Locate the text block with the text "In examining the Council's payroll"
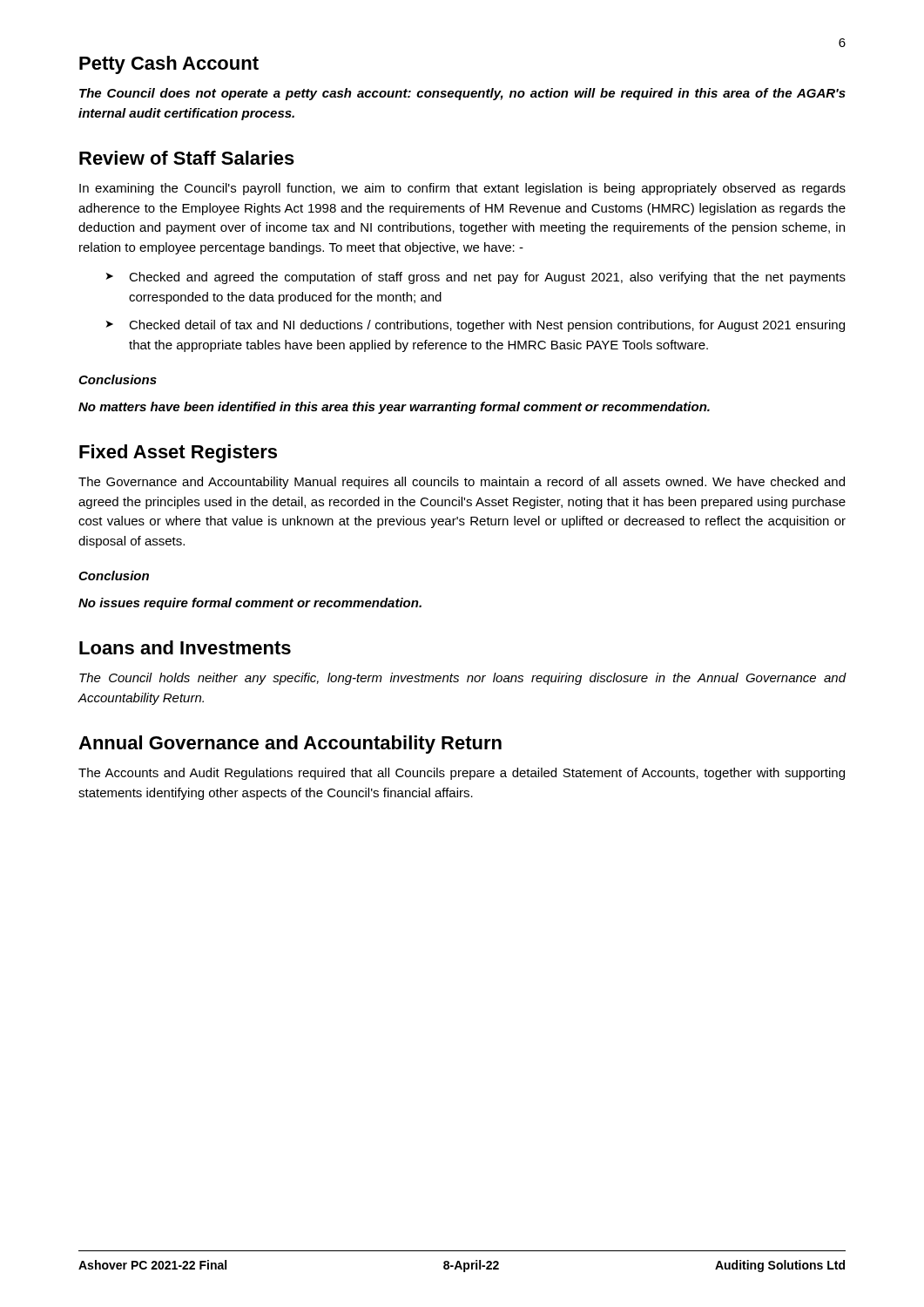The height and width of the screenshot is (1307, 924). pyautogui.click(x=462, y=218)
